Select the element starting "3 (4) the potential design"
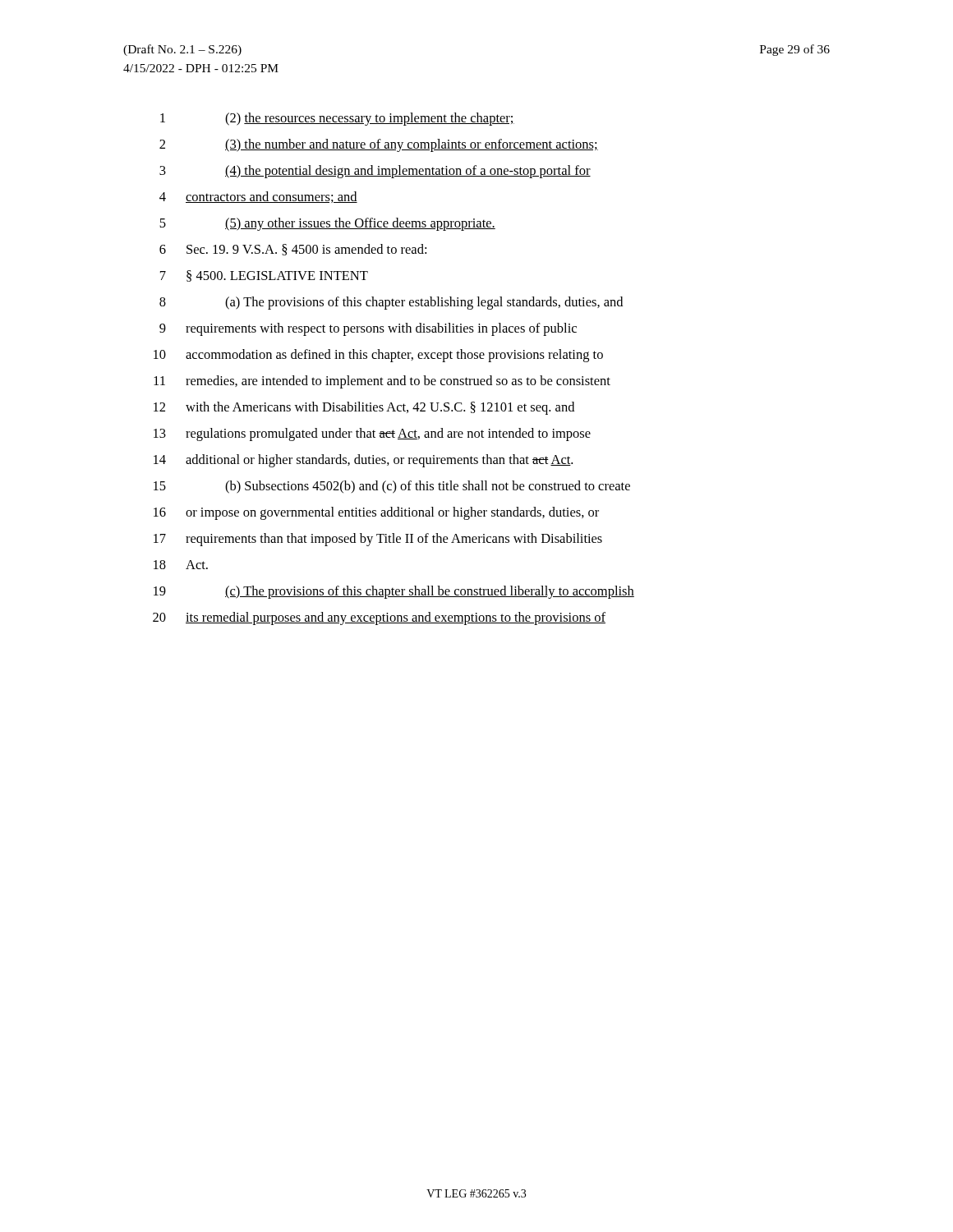The height and width of the screenshot is (1232, 953). tap(476, 171)
